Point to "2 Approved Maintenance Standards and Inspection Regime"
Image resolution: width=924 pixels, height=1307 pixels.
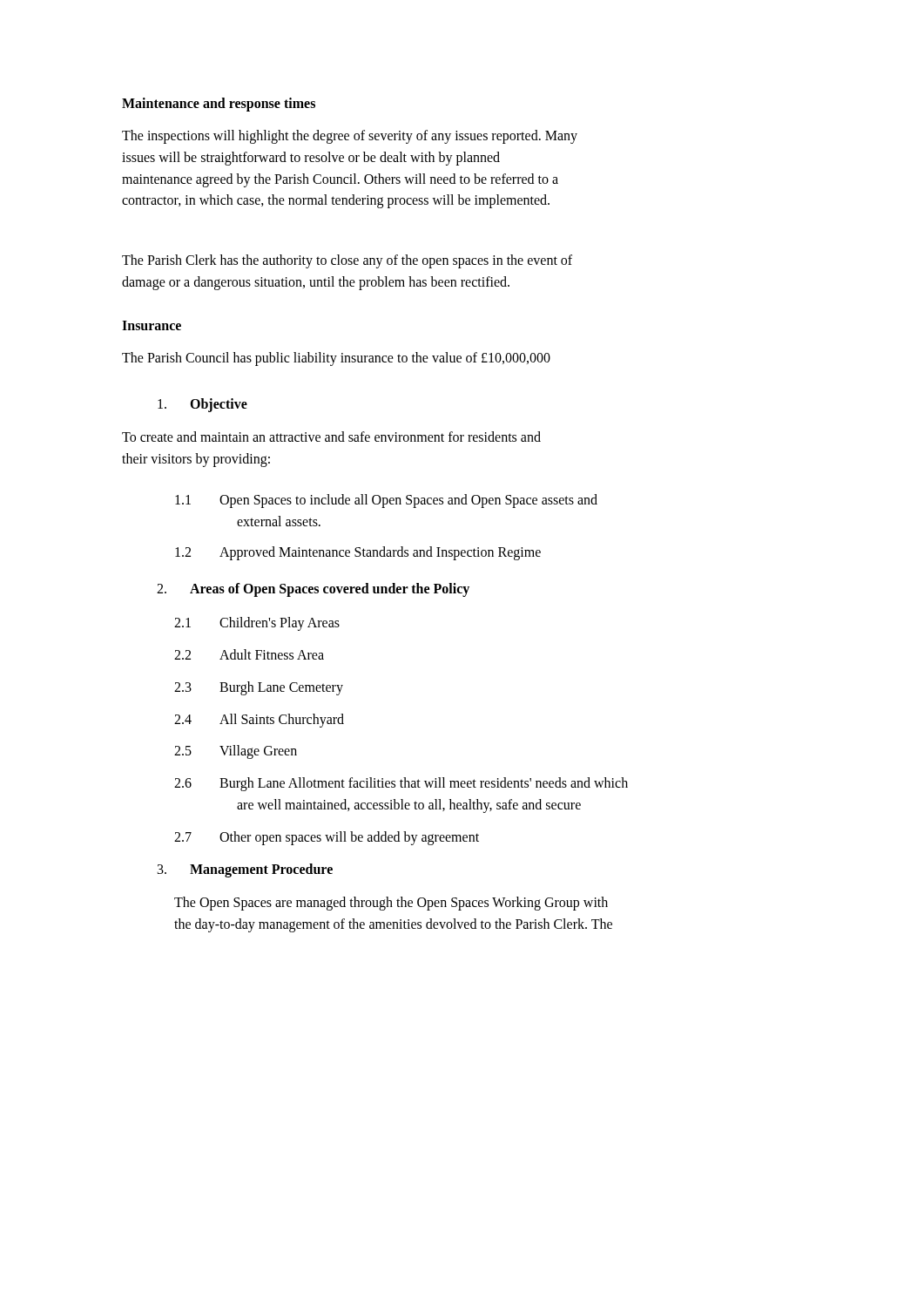click(488, 552)
